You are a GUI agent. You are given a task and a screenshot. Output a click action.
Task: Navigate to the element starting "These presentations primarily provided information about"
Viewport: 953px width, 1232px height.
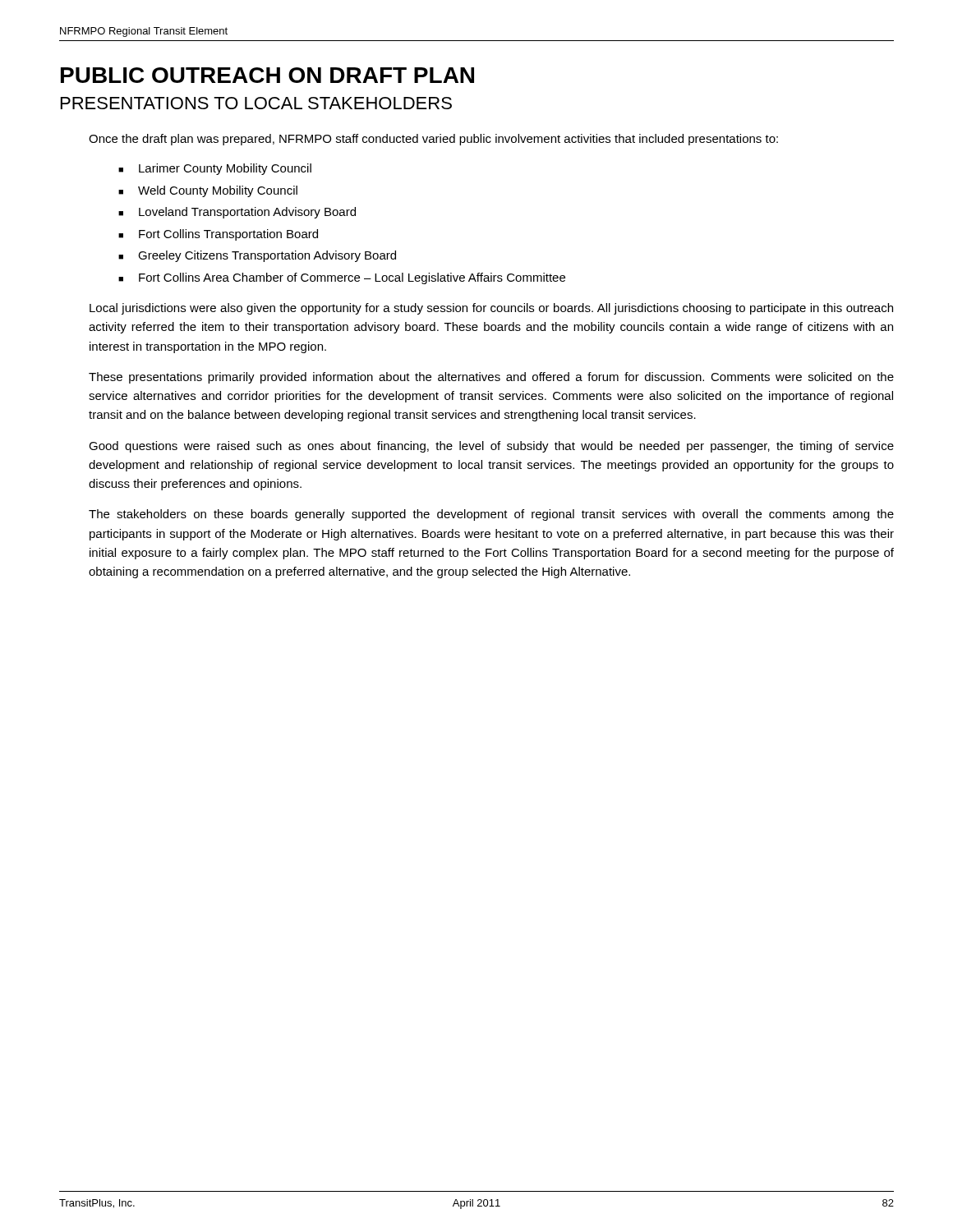[x=491, y=396]
